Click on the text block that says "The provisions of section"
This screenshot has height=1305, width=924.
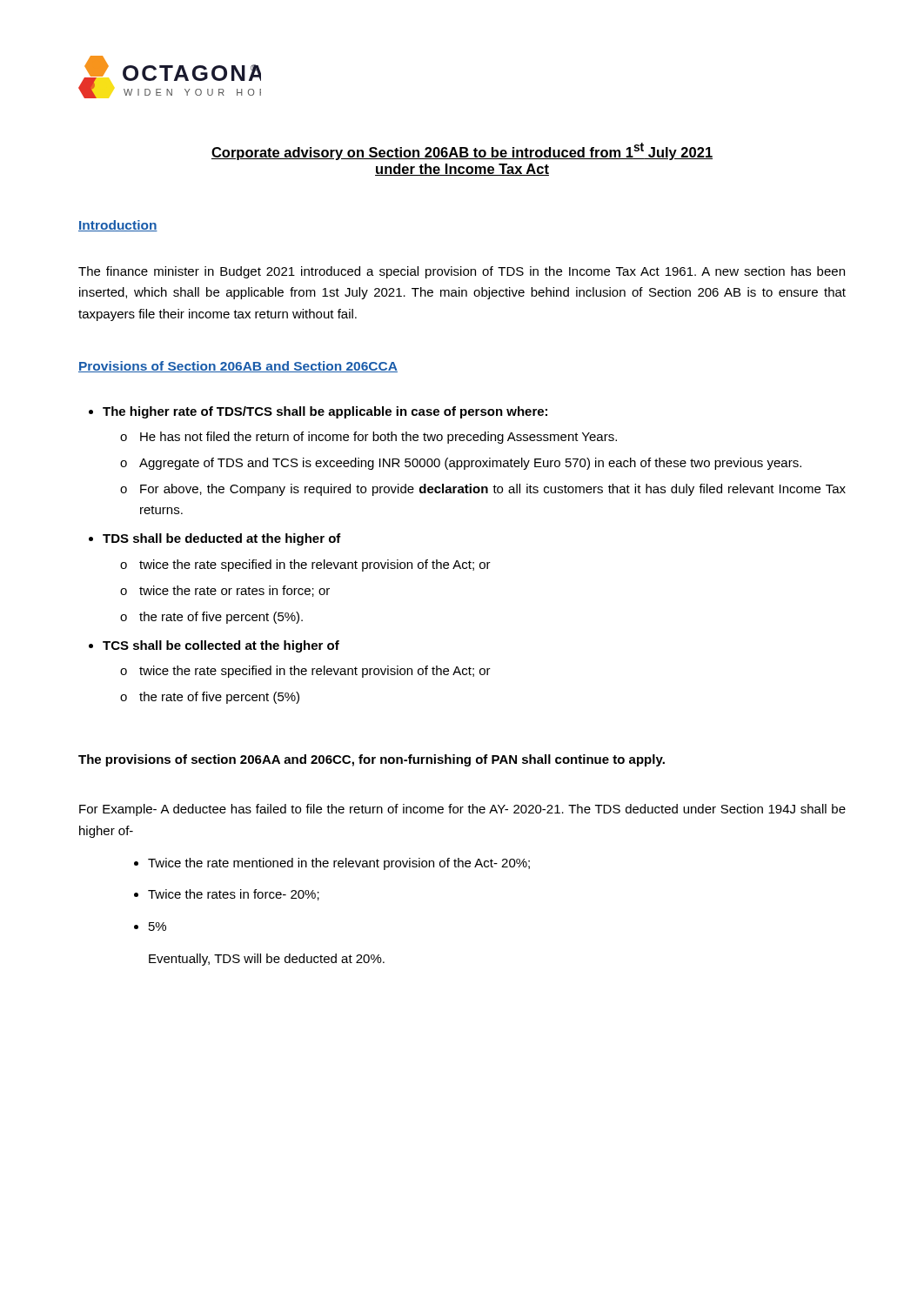(372, 759)
